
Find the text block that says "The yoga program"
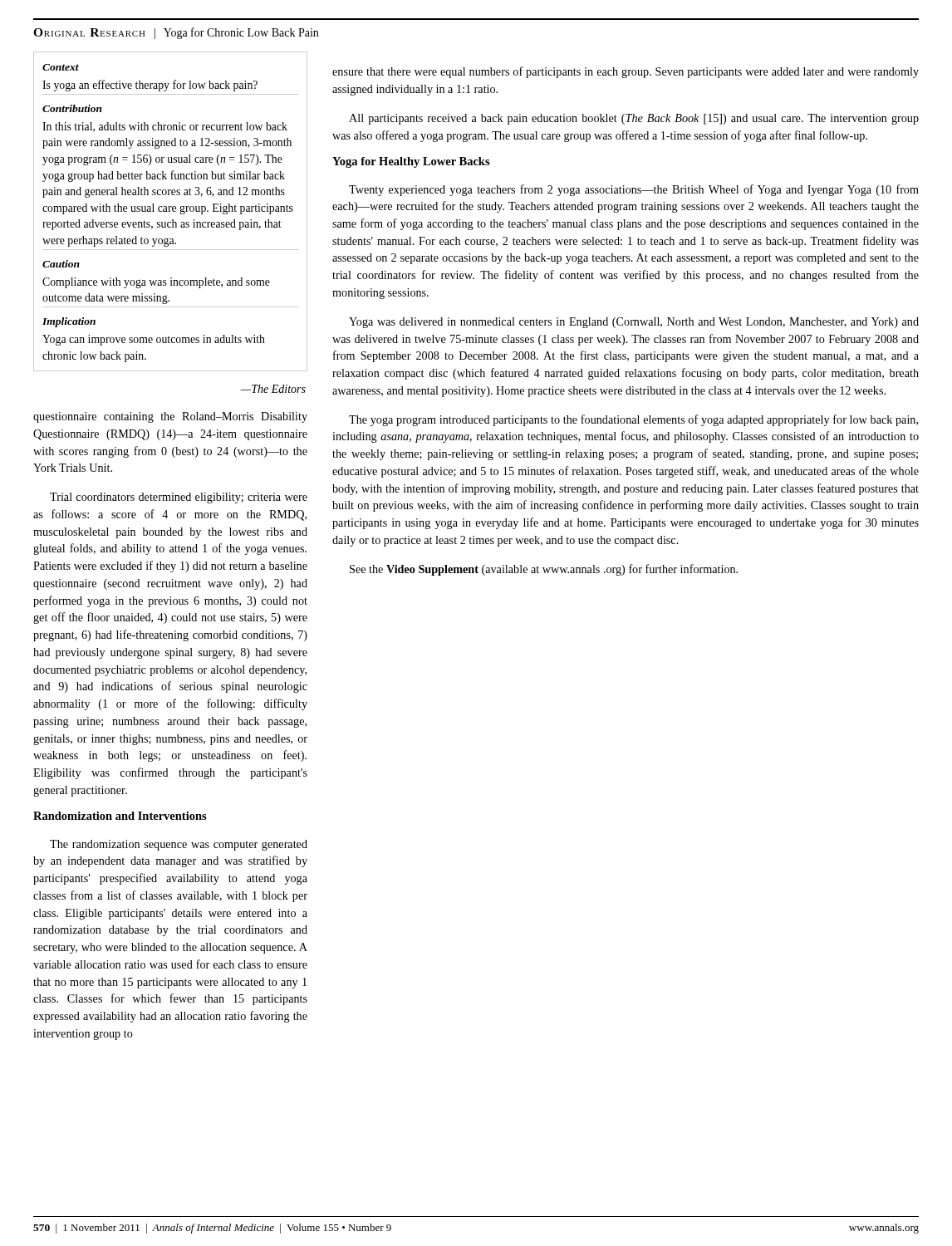pyautogui.click(x=626, y=480)
